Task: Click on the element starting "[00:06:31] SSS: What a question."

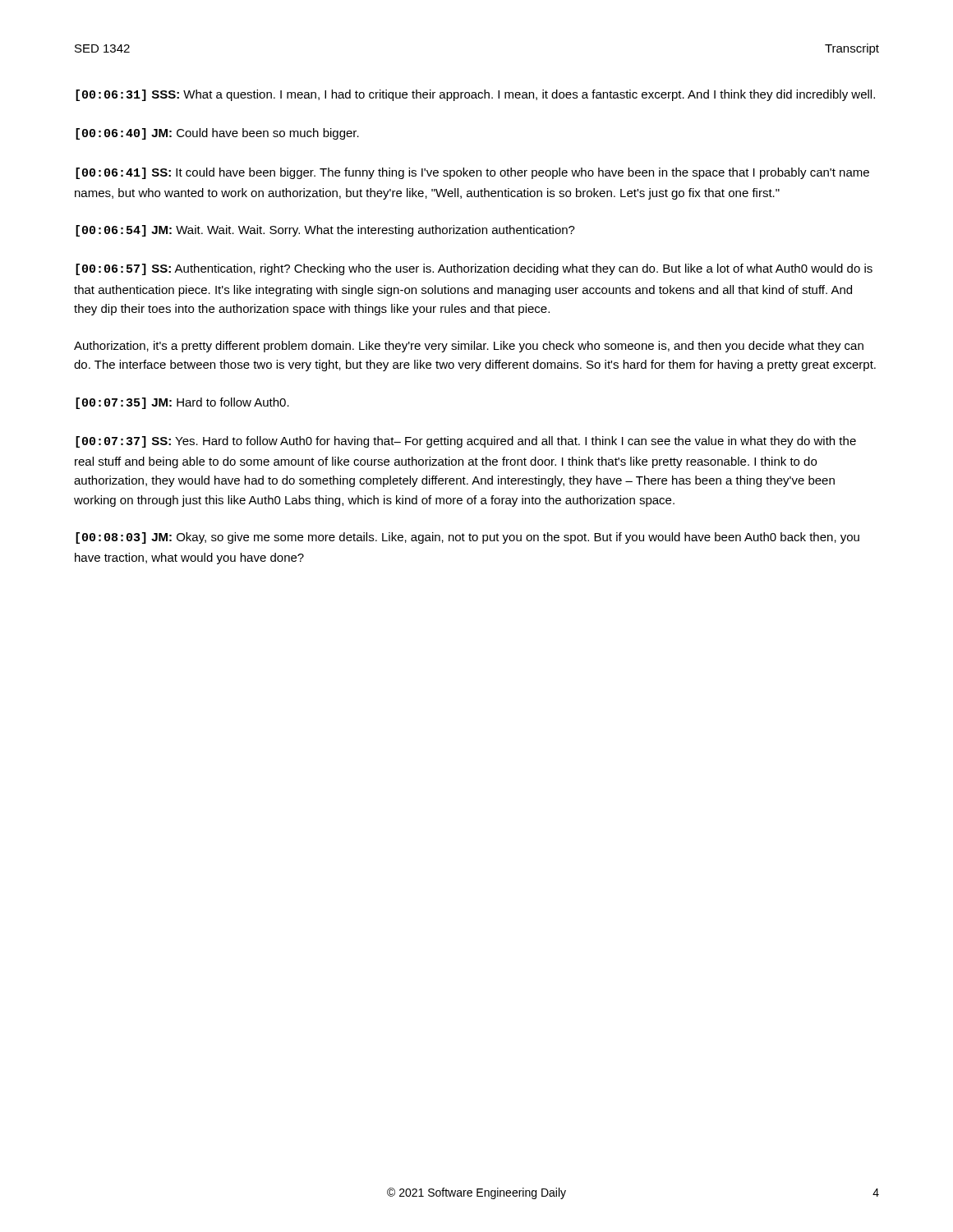Action: click(x=475, y=95)
